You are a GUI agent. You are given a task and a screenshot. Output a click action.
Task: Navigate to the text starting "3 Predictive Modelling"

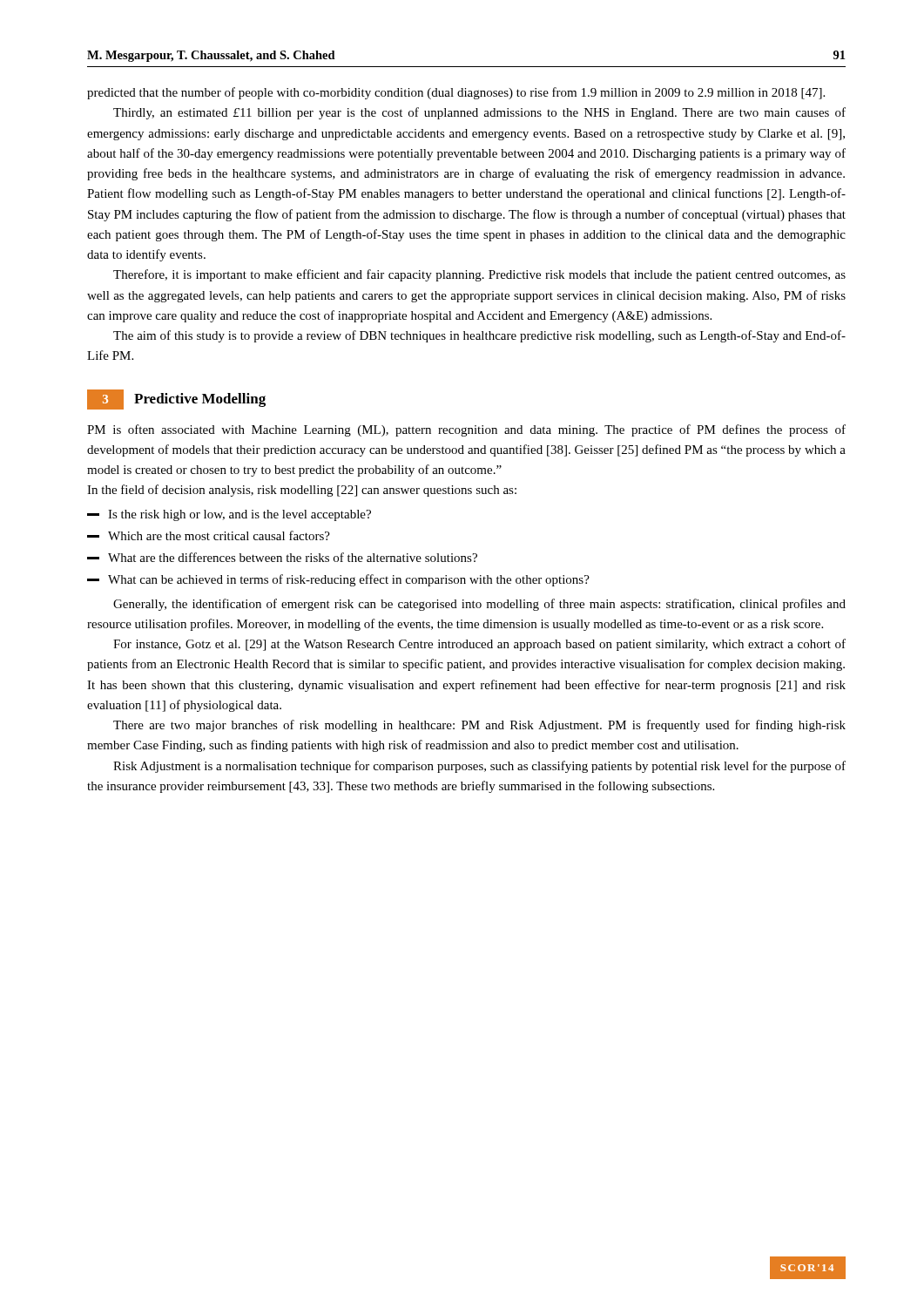click(x=176, y=399)
